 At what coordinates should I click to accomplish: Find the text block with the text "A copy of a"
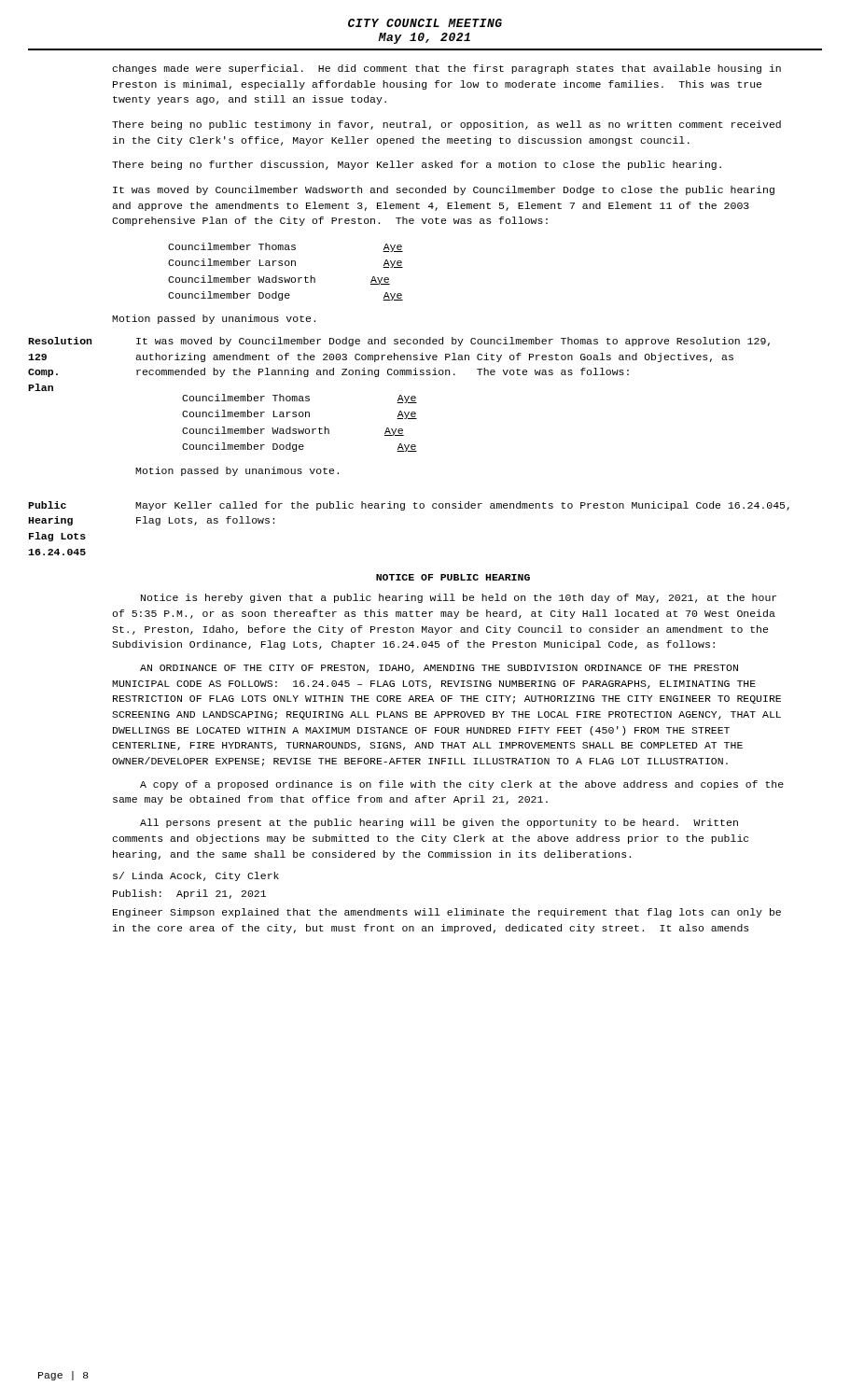(448, 792)
